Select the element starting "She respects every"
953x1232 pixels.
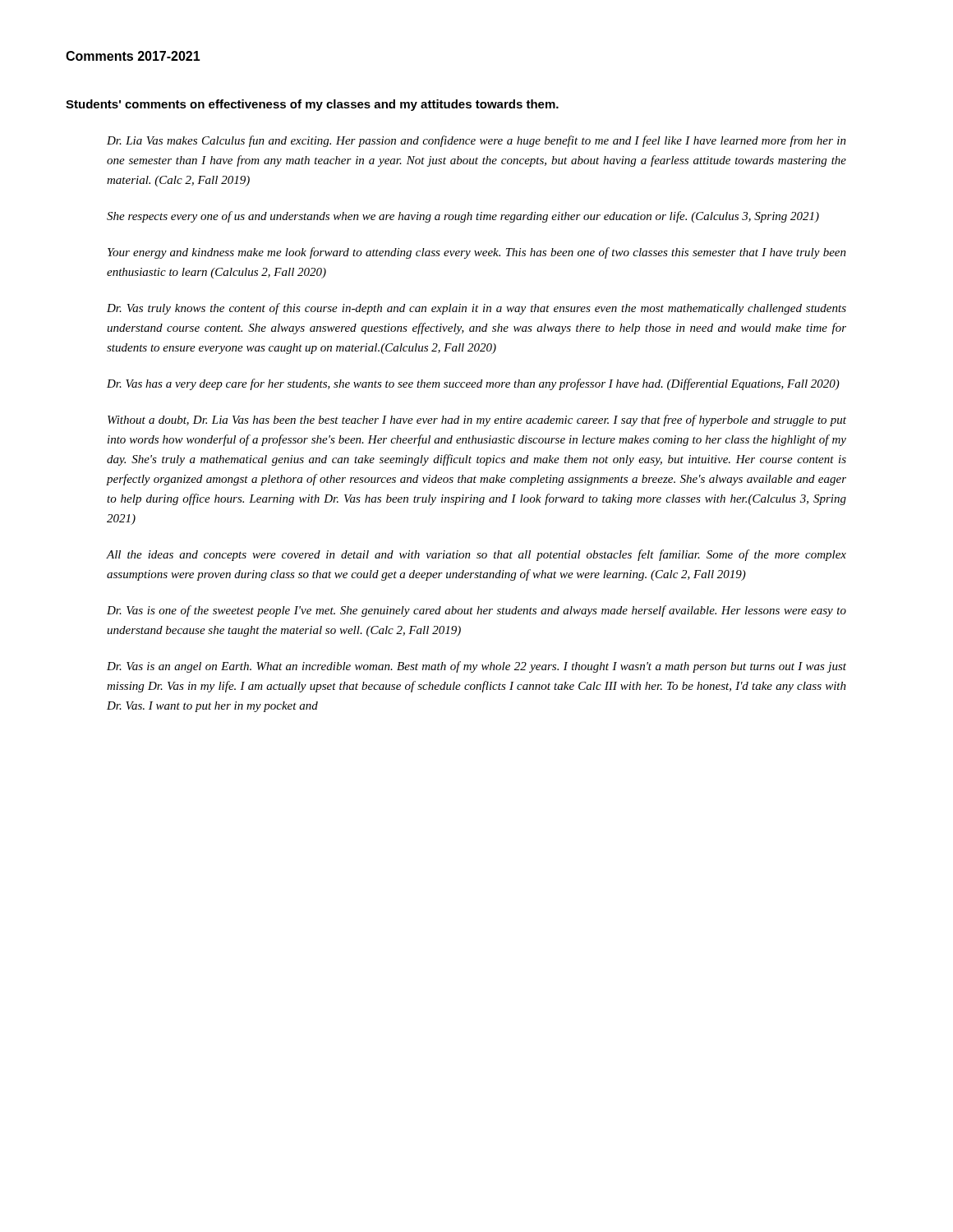(463, 216)
